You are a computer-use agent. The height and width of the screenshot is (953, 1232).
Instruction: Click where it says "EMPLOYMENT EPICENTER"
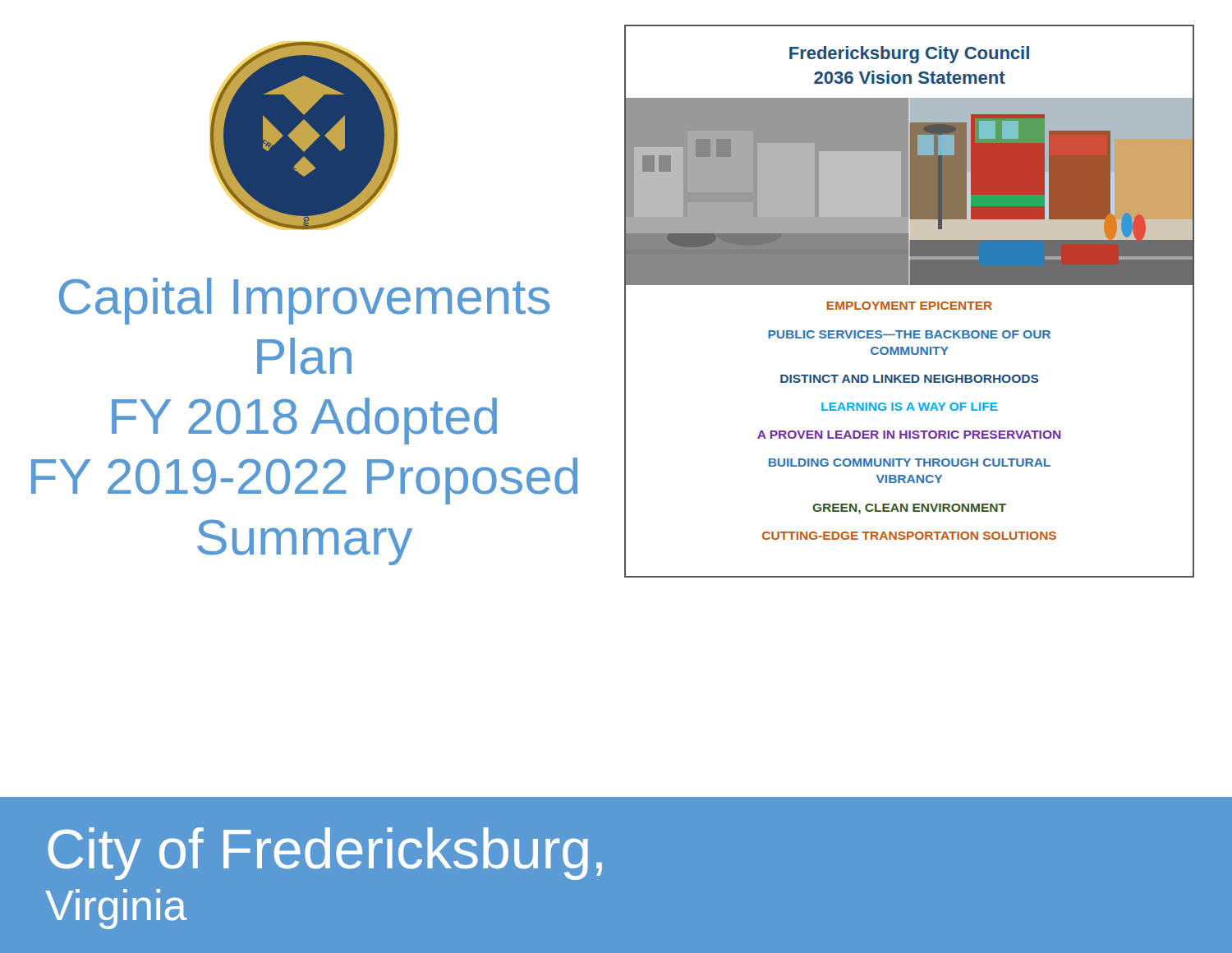[x=909, y=306]
